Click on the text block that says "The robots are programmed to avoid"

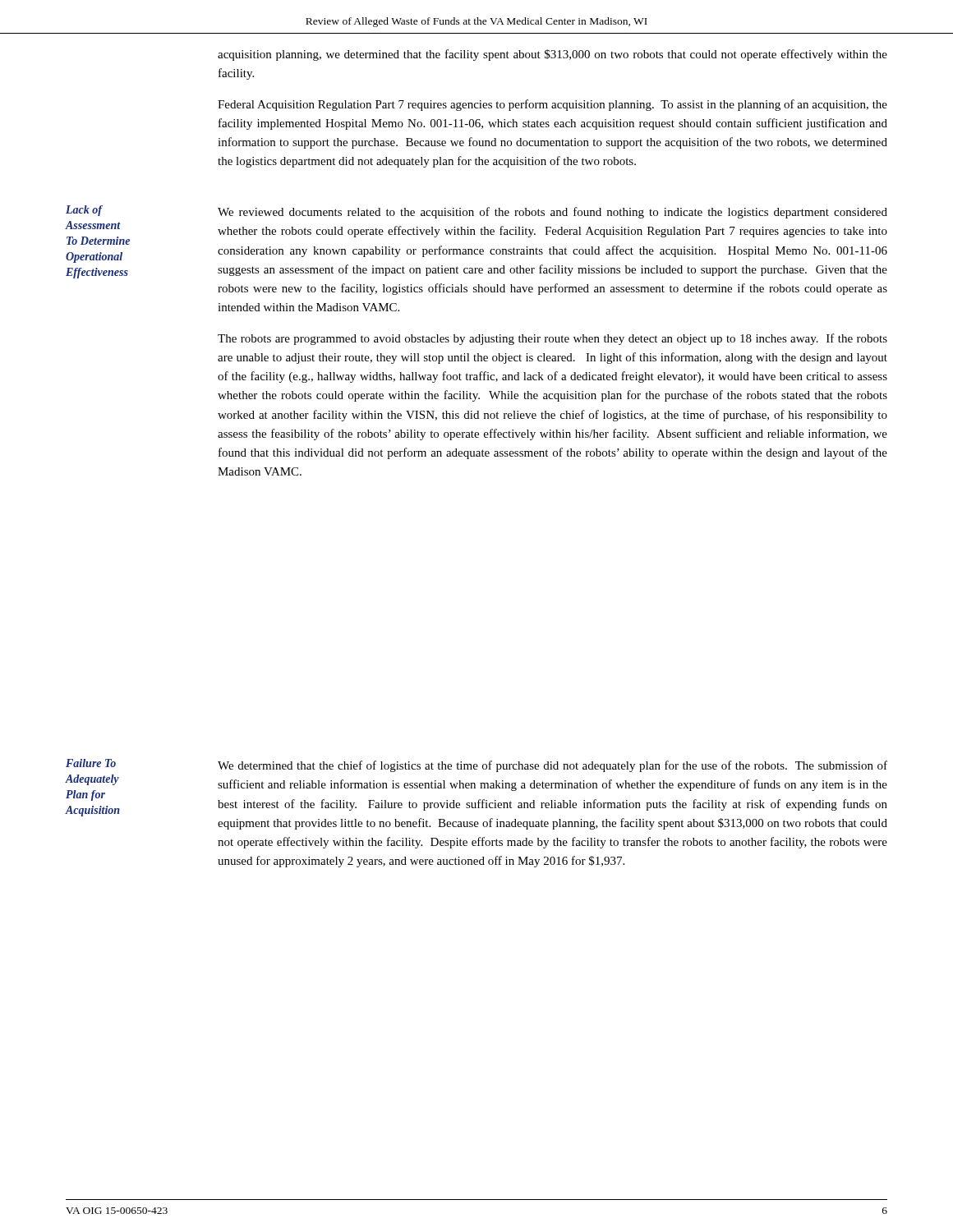point(552,405)
